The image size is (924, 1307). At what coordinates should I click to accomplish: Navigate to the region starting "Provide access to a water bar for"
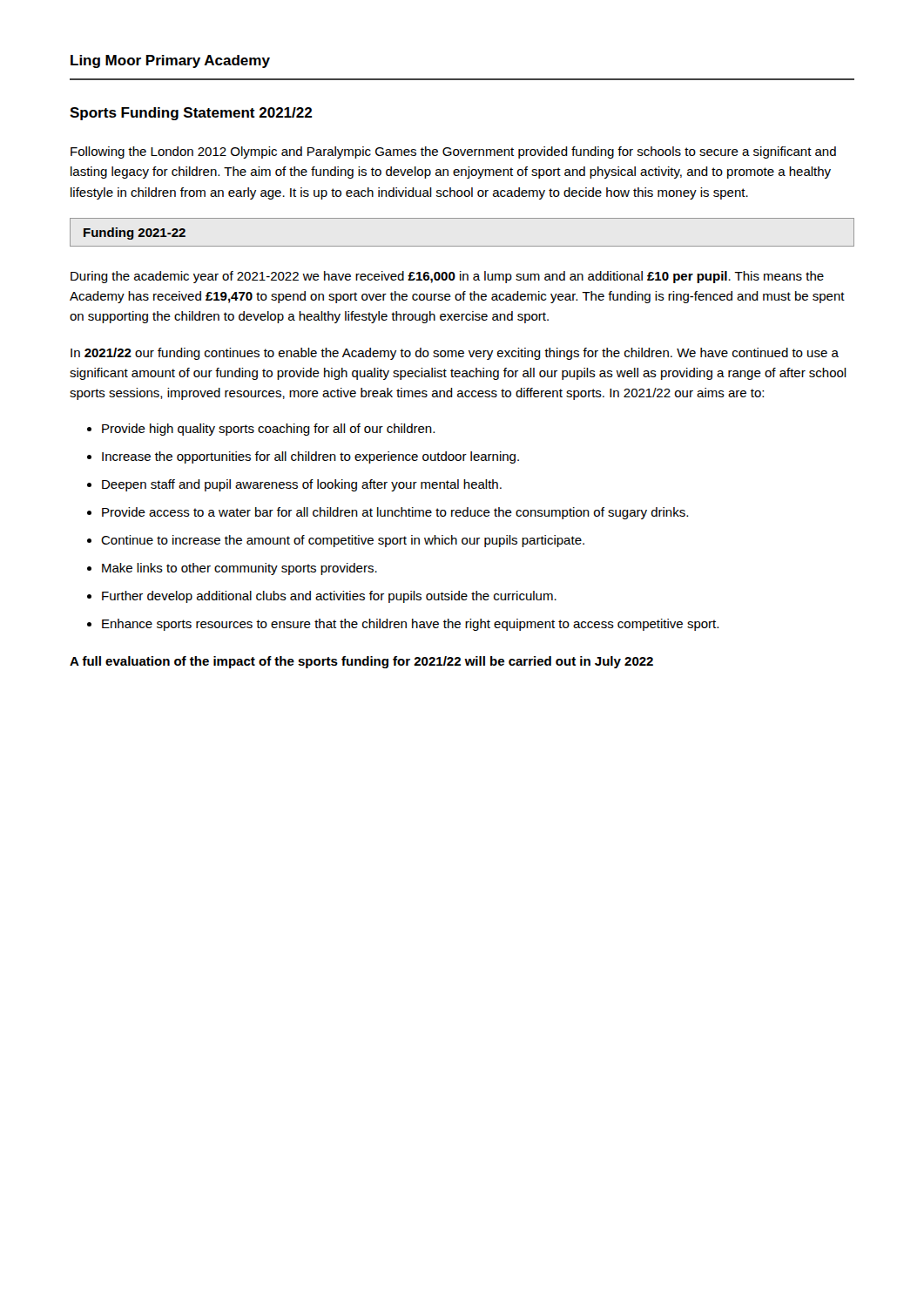tap(462, 513)
